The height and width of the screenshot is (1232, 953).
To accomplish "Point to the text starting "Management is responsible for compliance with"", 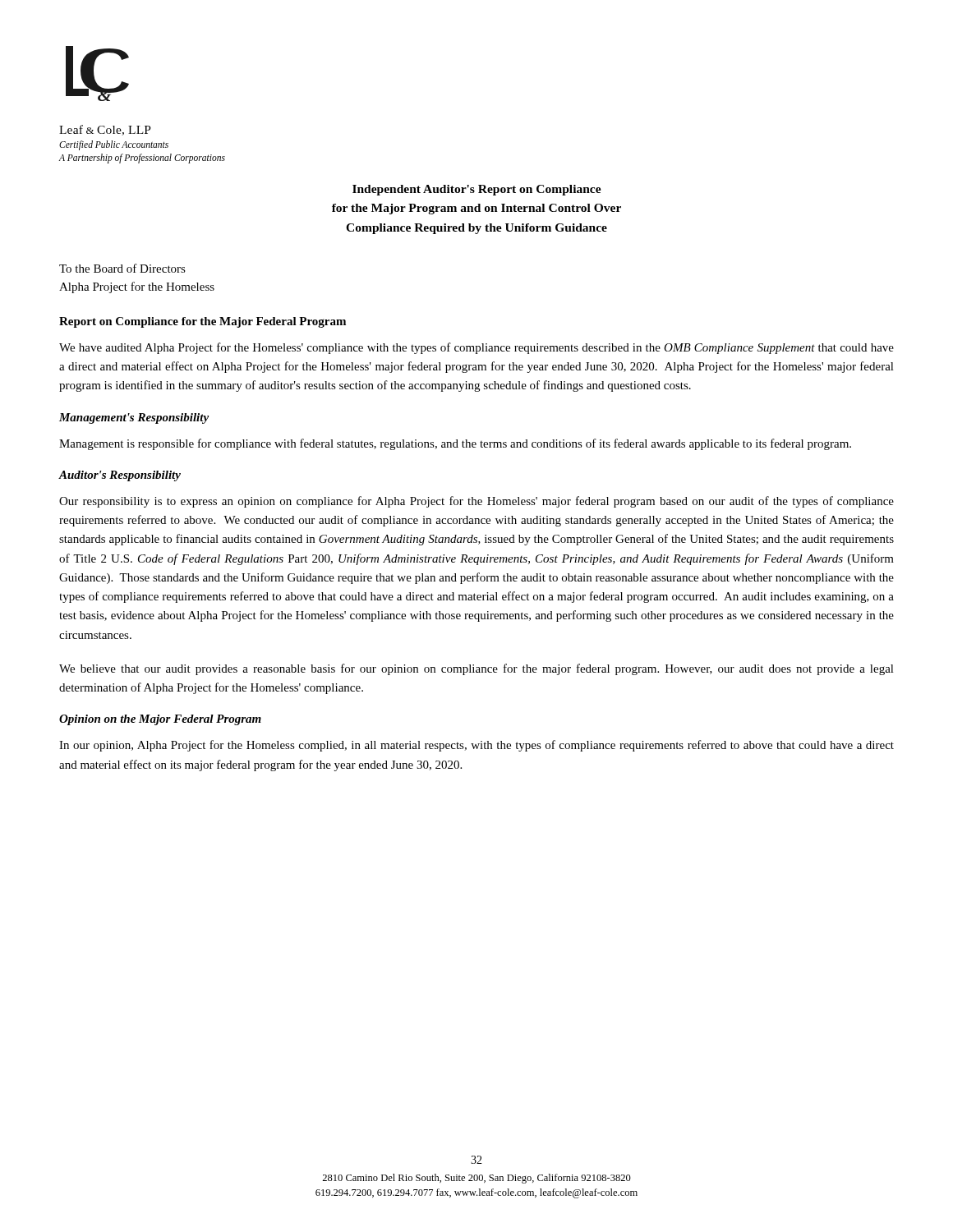I will tap(456, 443).
